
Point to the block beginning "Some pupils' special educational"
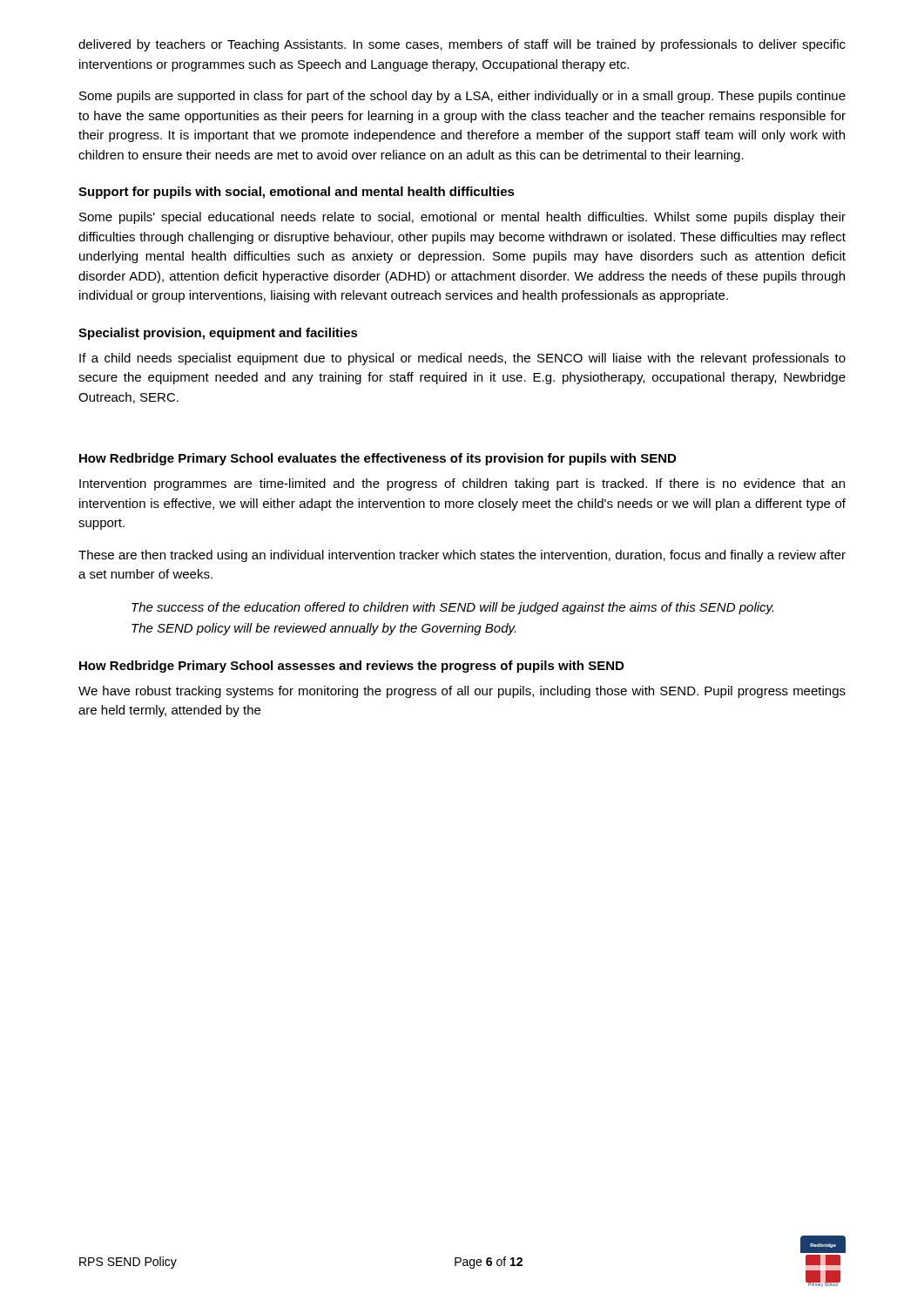click(x=462, y=256)
